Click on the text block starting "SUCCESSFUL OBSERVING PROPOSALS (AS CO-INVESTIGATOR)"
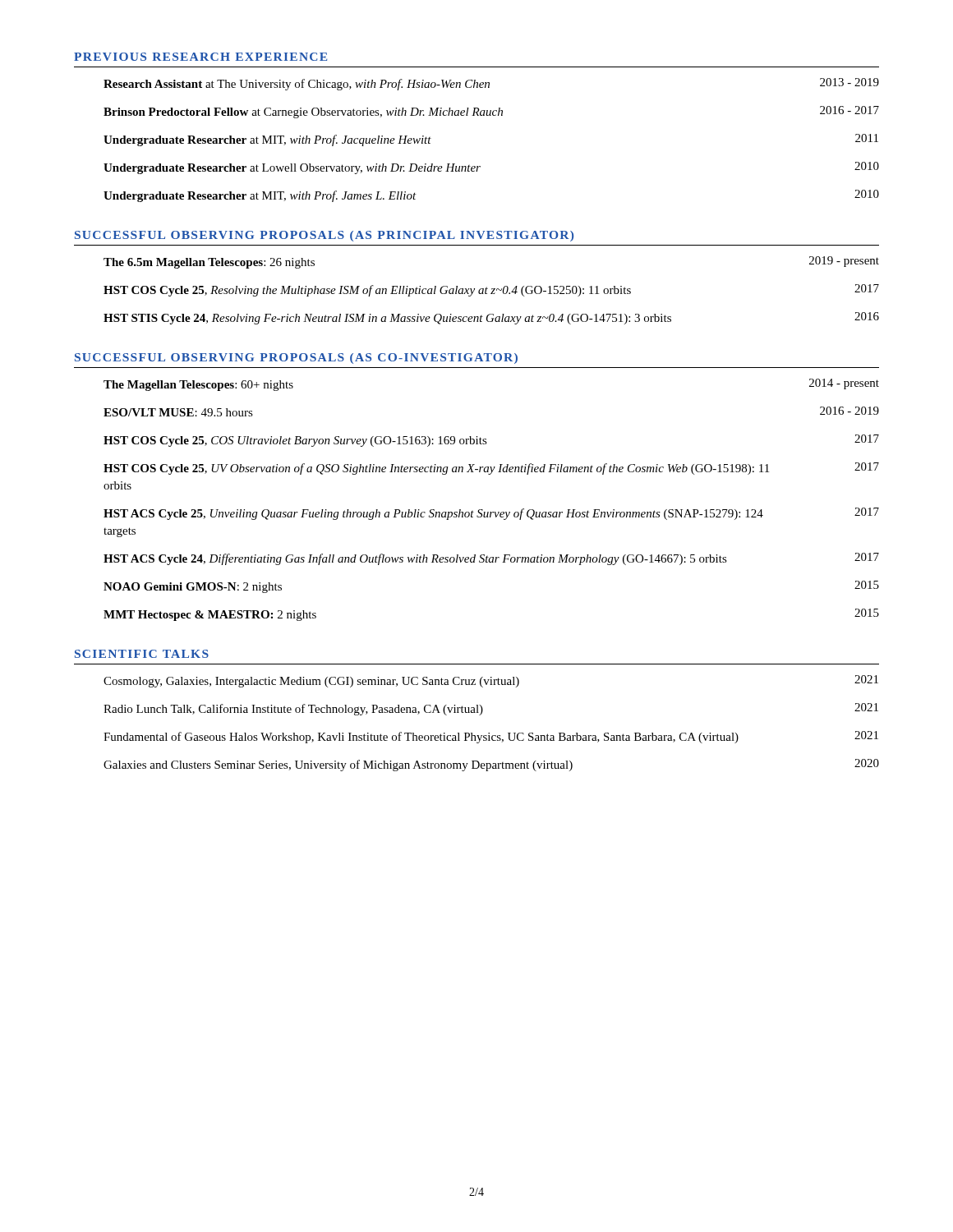Screen dimensions: 1232x953 (297, 357)
